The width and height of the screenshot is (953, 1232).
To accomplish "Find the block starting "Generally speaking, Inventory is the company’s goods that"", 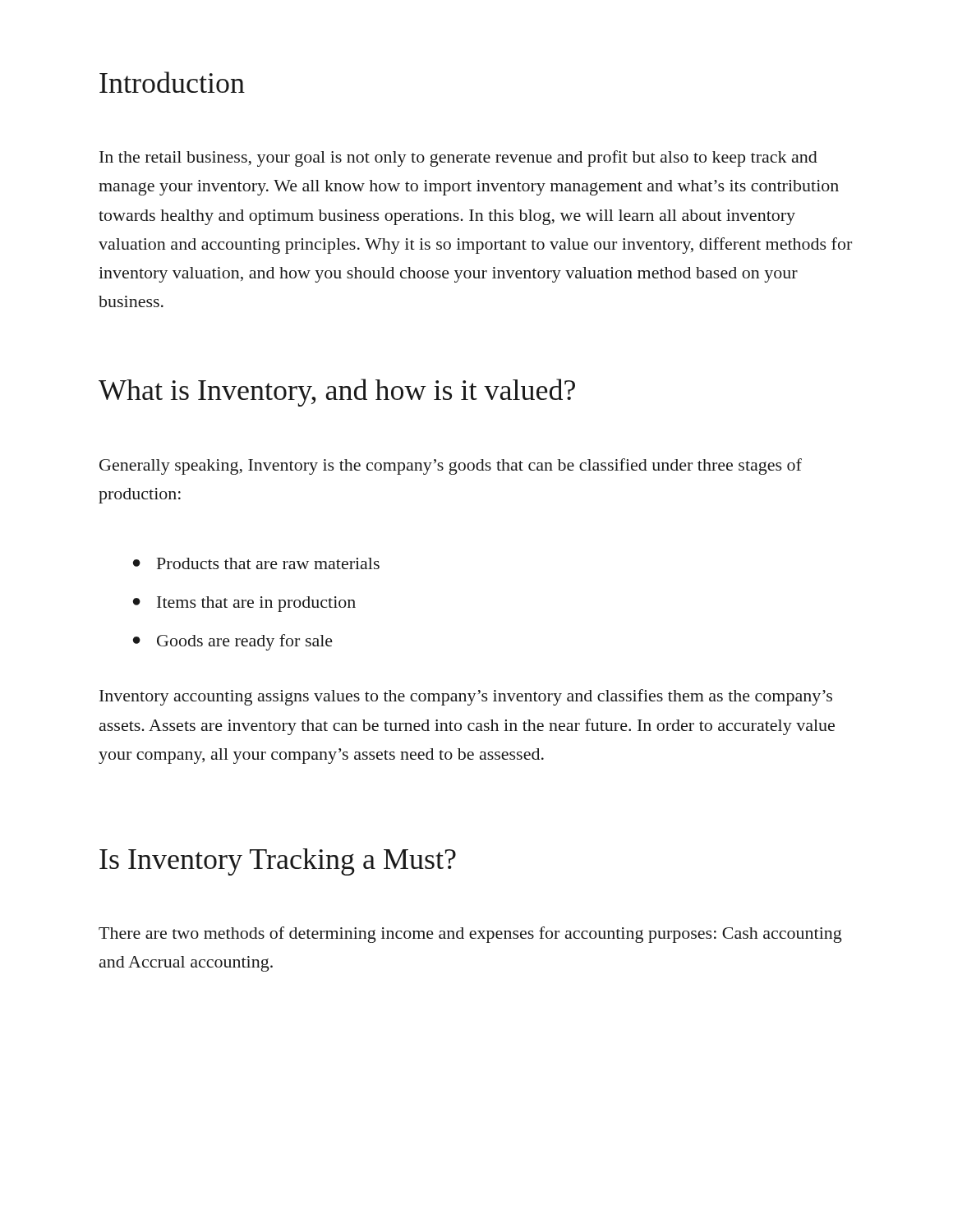I will [x=476, y=479].
